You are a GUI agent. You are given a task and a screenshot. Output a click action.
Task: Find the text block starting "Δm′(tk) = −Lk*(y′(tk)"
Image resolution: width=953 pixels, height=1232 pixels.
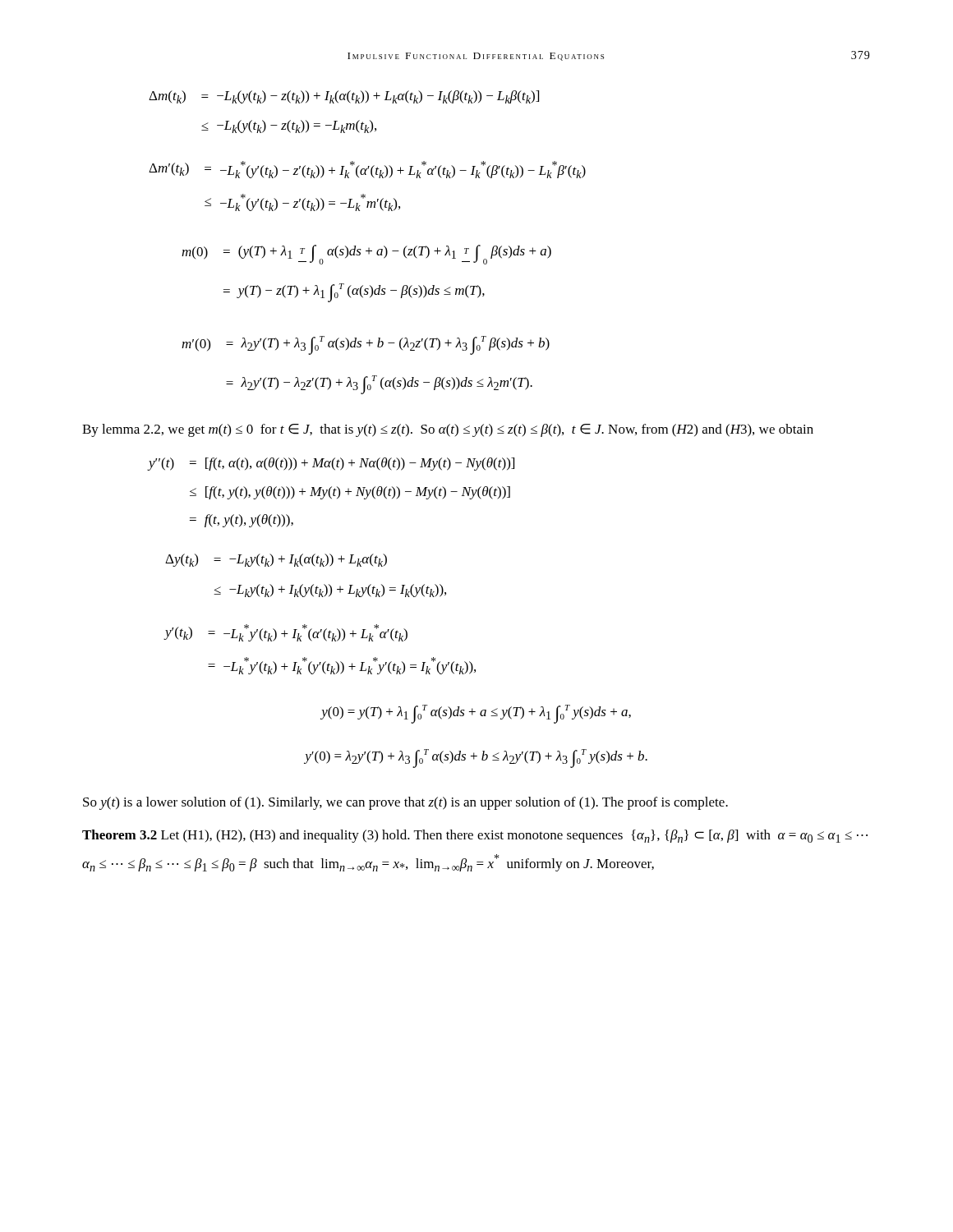367,186
